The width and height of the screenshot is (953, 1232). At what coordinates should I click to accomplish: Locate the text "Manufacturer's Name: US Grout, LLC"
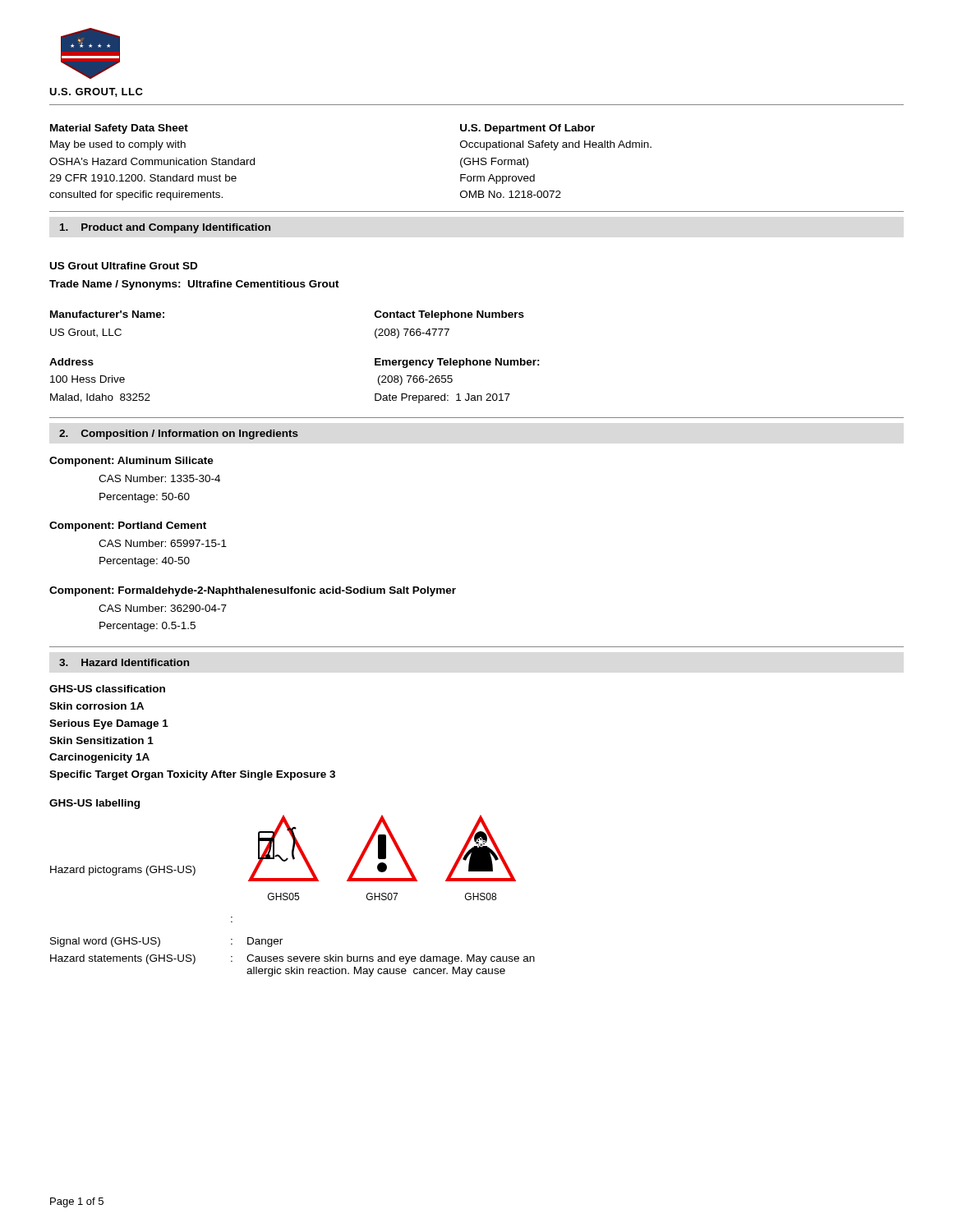click(107, 314)
